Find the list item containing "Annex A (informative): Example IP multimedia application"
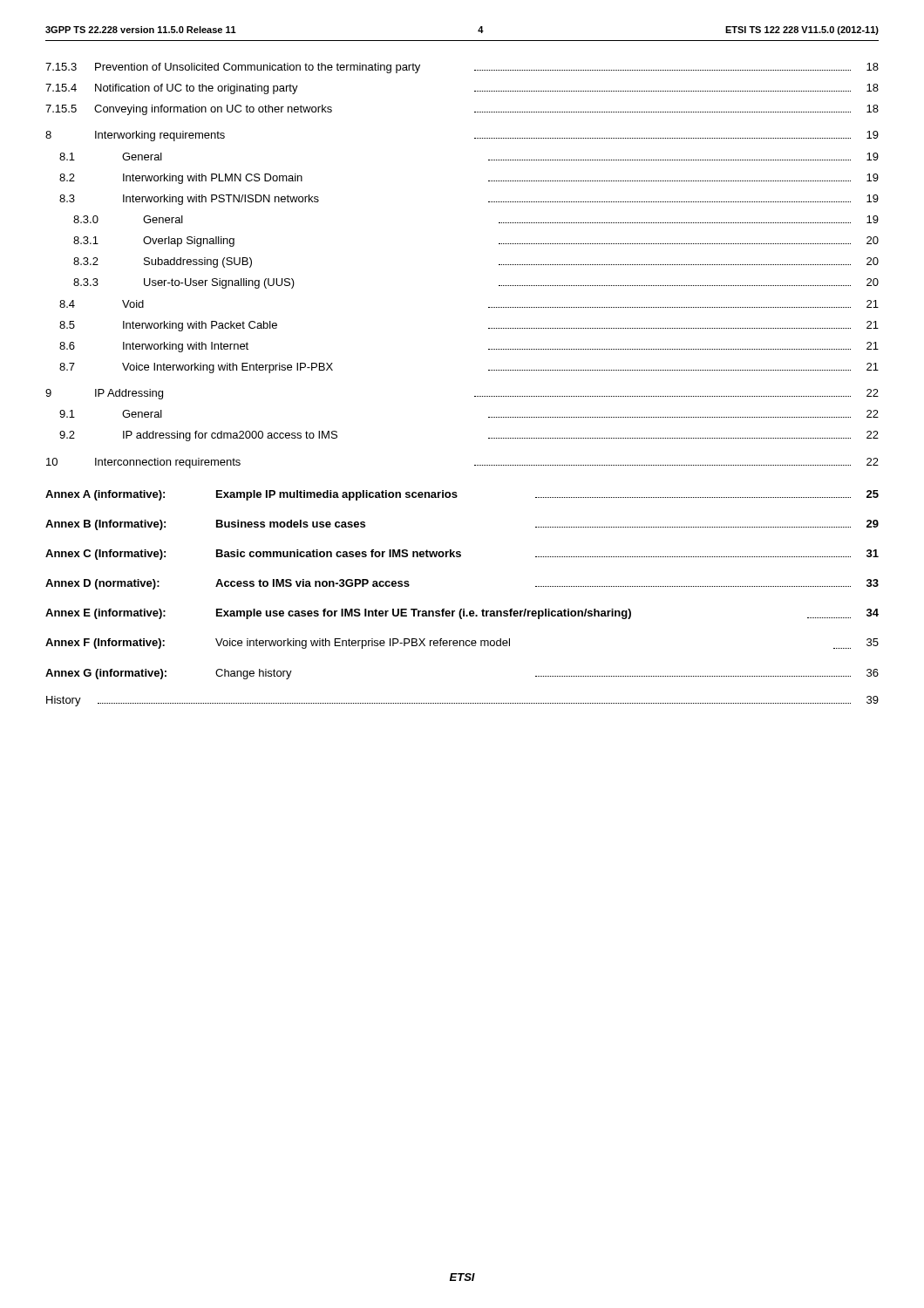Image resolution: width=924 pixels, height=1308 pixels. click(x=462, y=494)
